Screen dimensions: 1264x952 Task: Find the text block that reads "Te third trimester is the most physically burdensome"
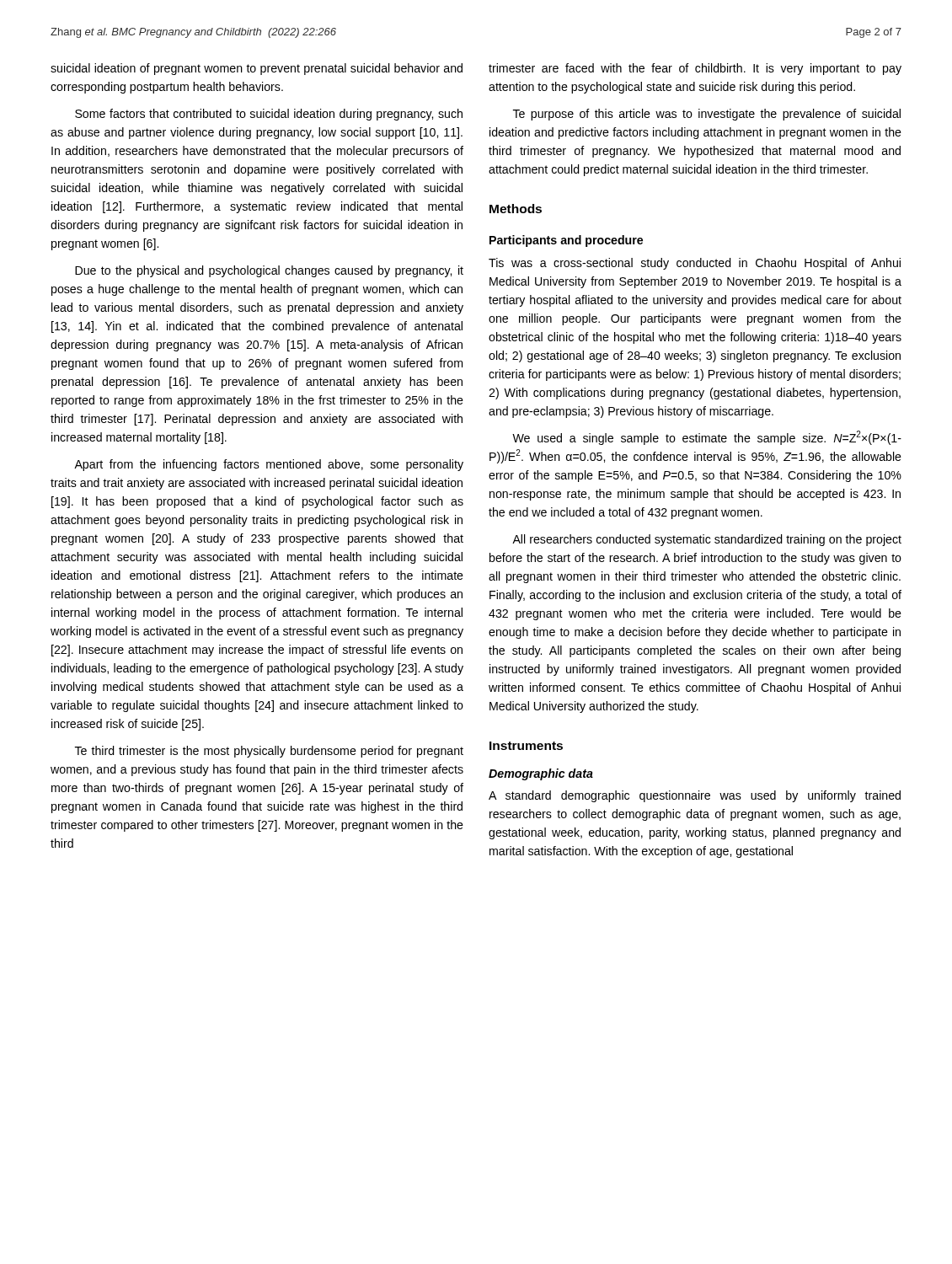click(257, 797)
